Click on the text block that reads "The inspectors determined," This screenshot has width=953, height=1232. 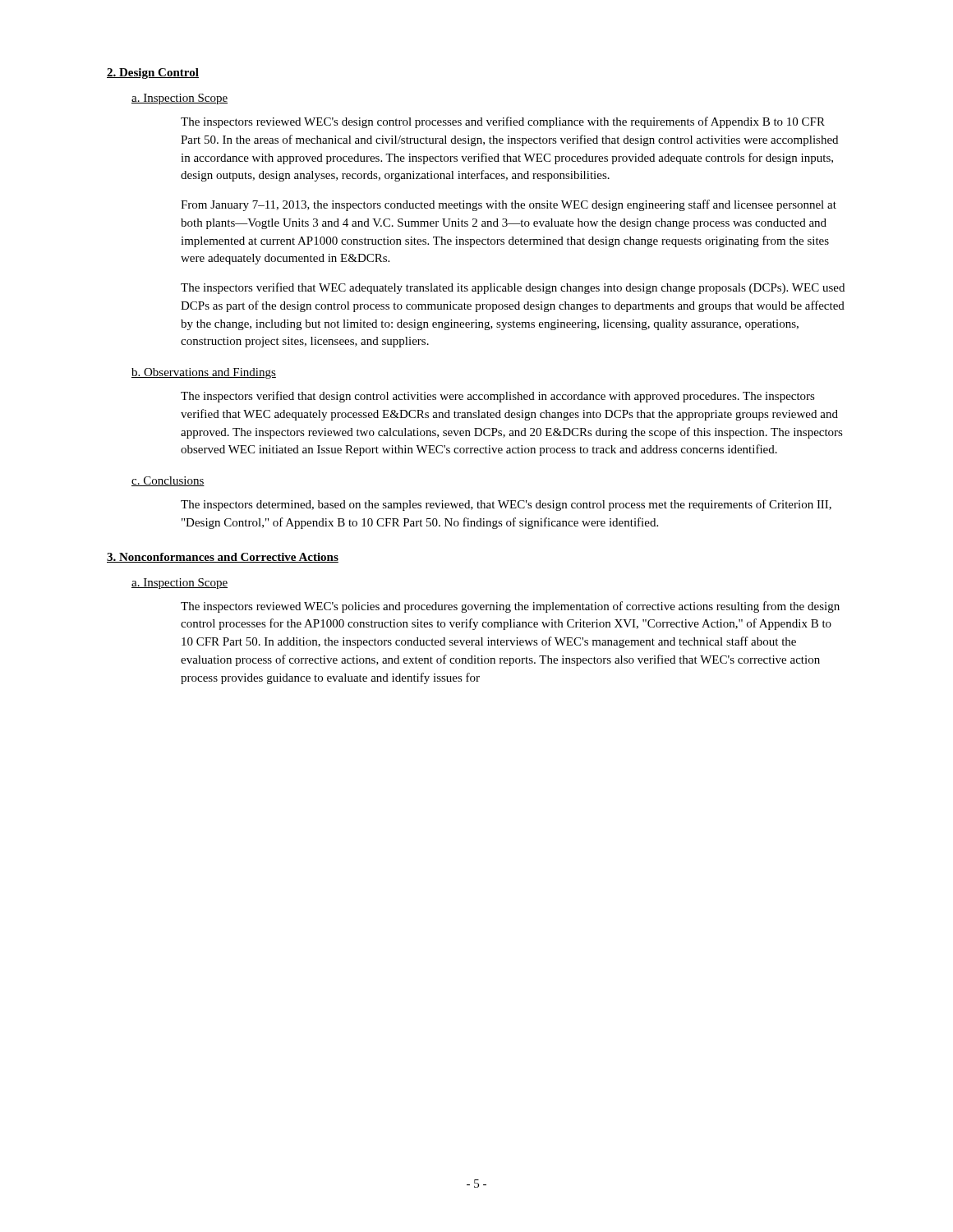[506, 513]
